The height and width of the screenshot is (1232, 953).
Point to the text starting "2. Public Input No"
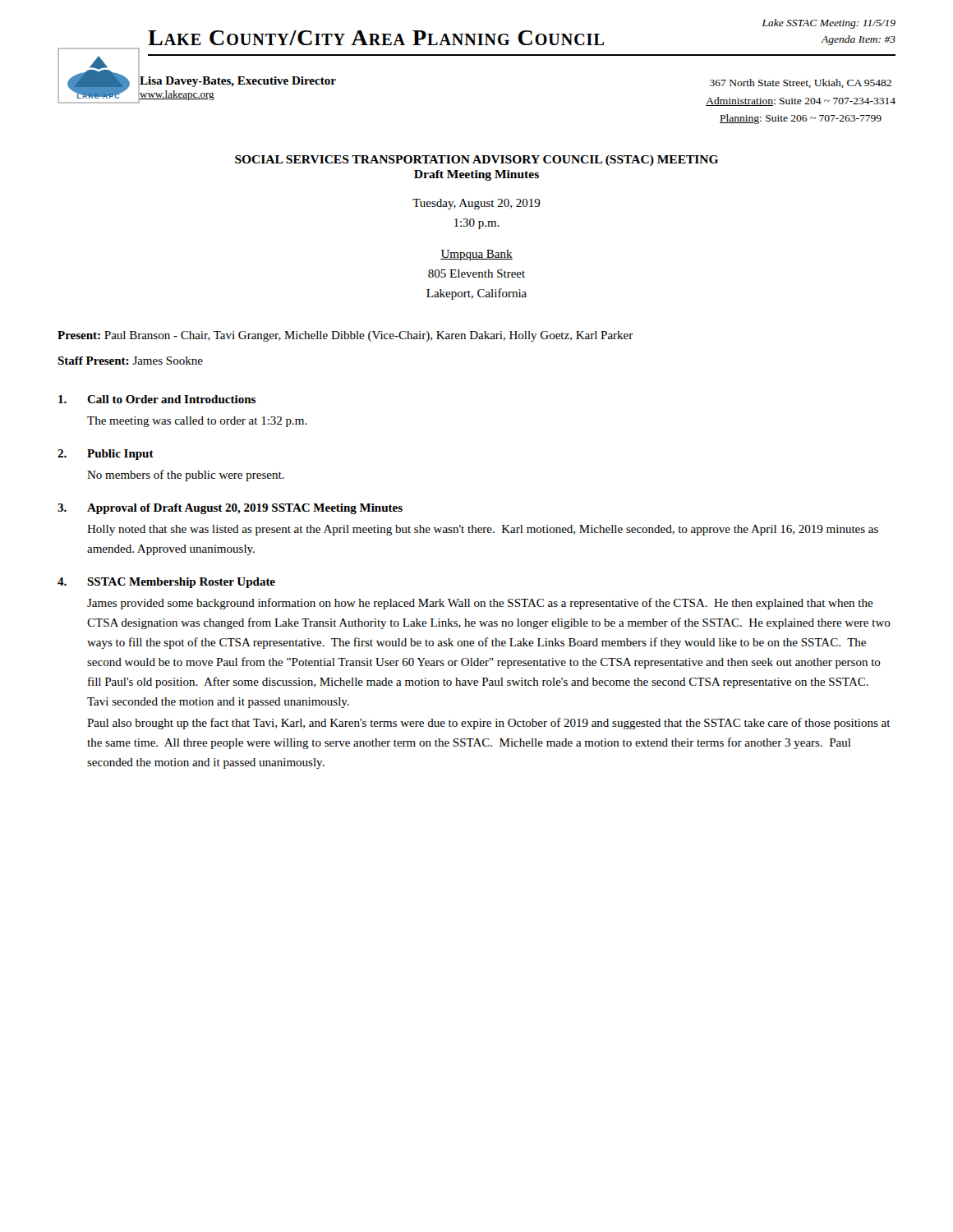point(106,455)
